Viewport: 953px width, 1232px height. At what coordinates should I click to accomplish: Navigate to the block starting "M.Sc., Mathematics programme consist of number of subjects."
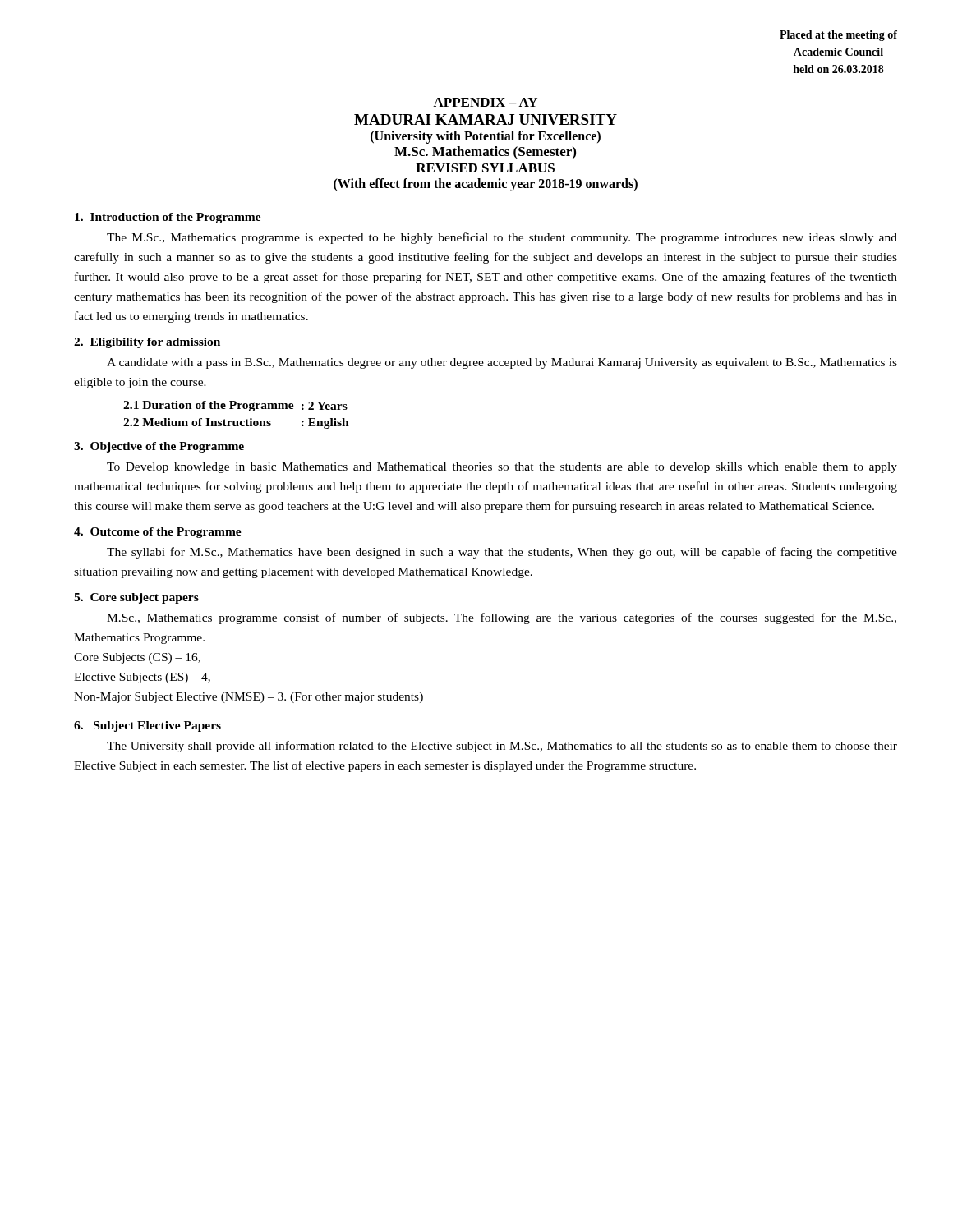[x=502, y=618]
